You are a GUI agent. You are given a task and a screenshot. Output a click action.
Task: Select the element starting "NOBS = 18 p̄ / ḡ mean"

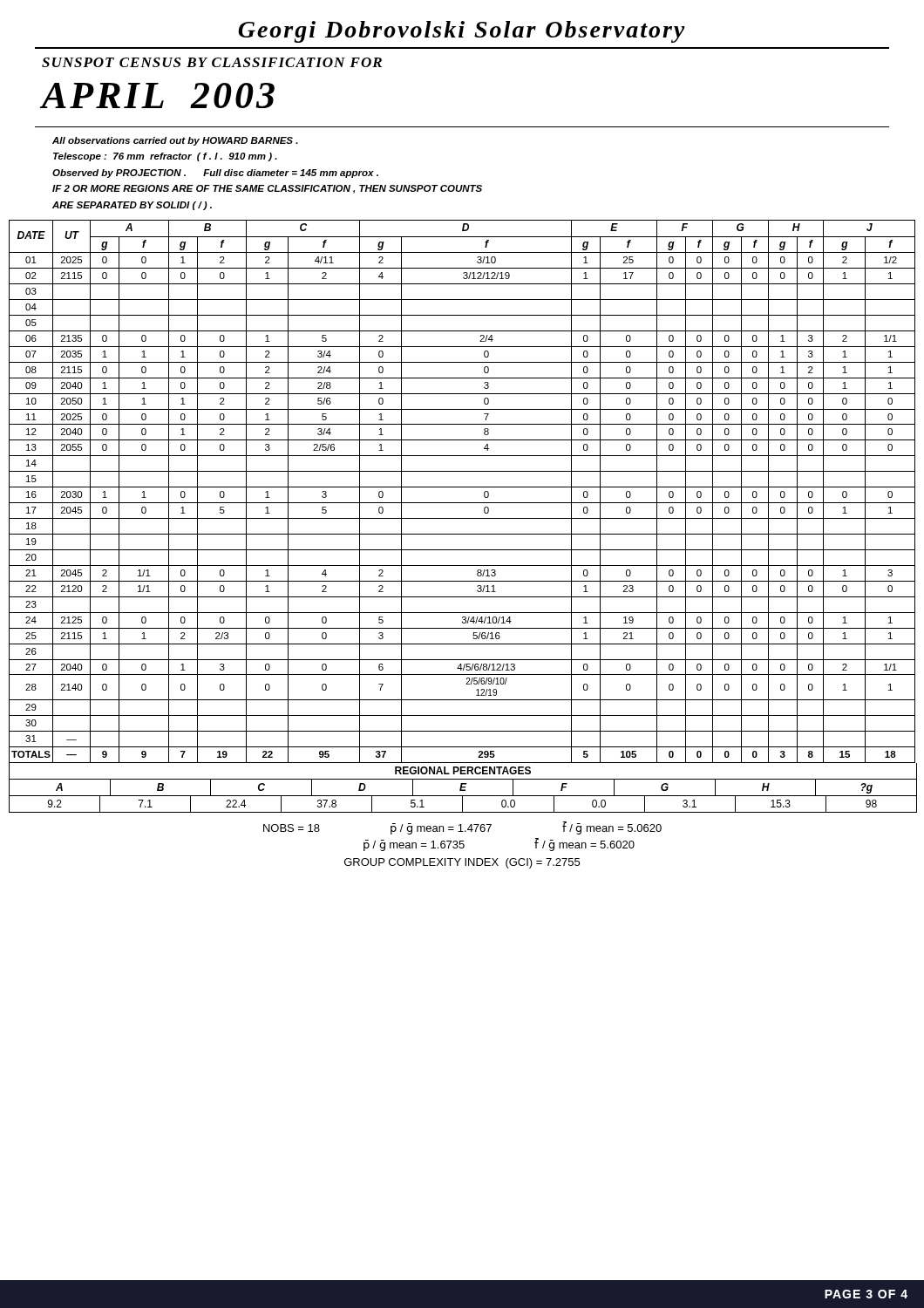[x=462, y=846]
